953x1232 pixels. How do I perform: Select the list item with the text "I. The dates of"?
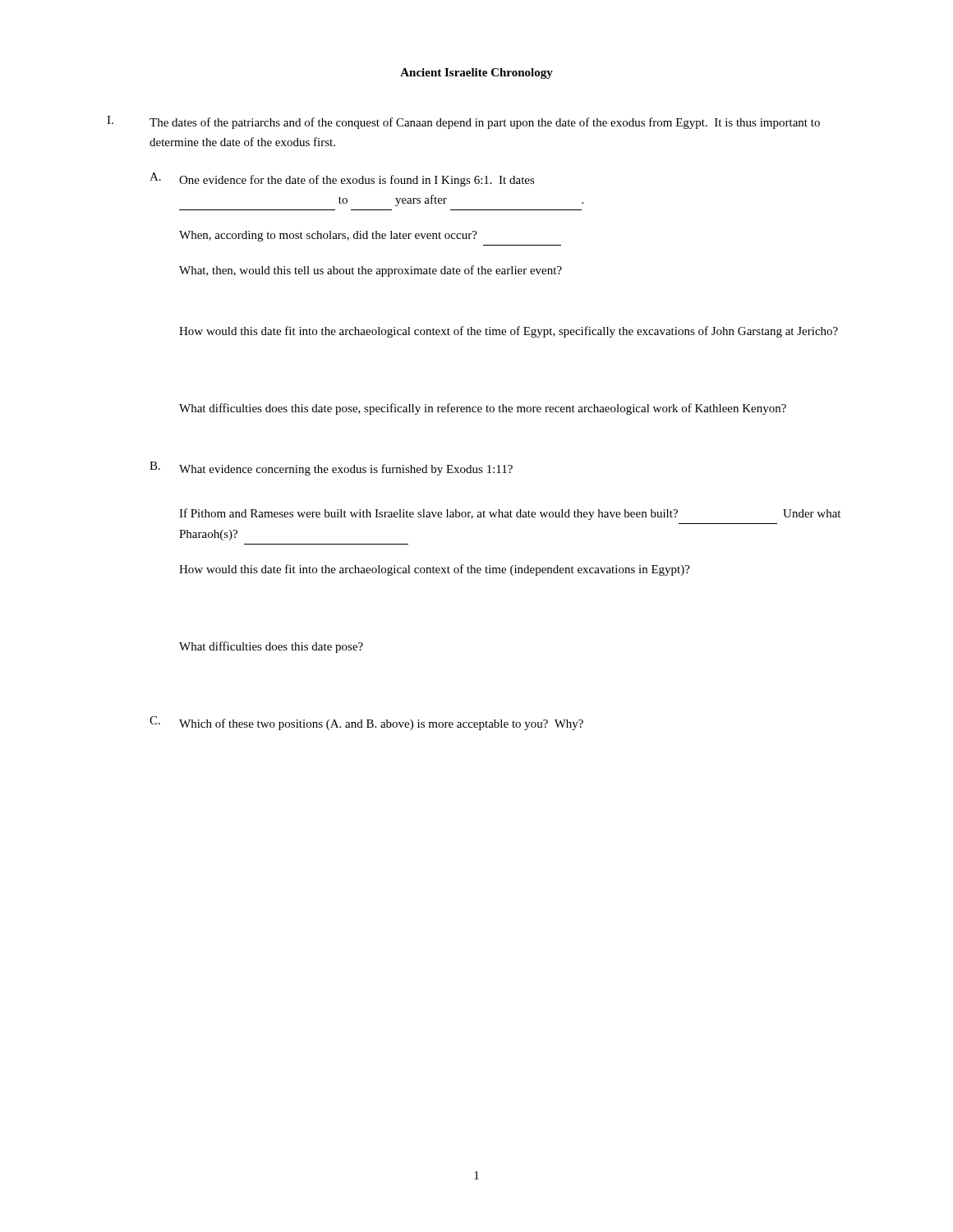[476, 132]
